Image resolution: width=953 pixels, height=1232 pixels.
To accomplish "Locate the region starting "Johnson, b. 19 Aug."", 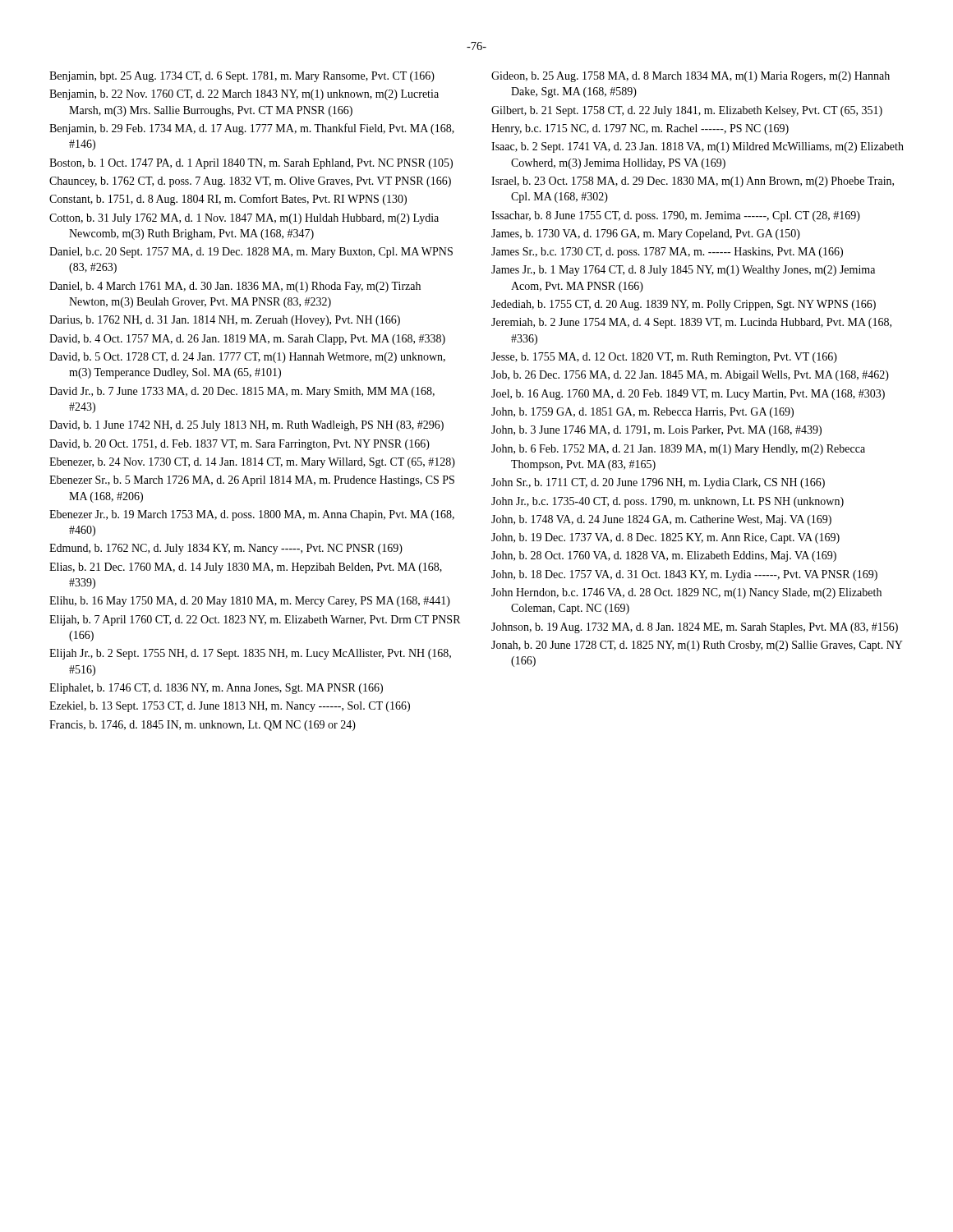I will (695, 627).
